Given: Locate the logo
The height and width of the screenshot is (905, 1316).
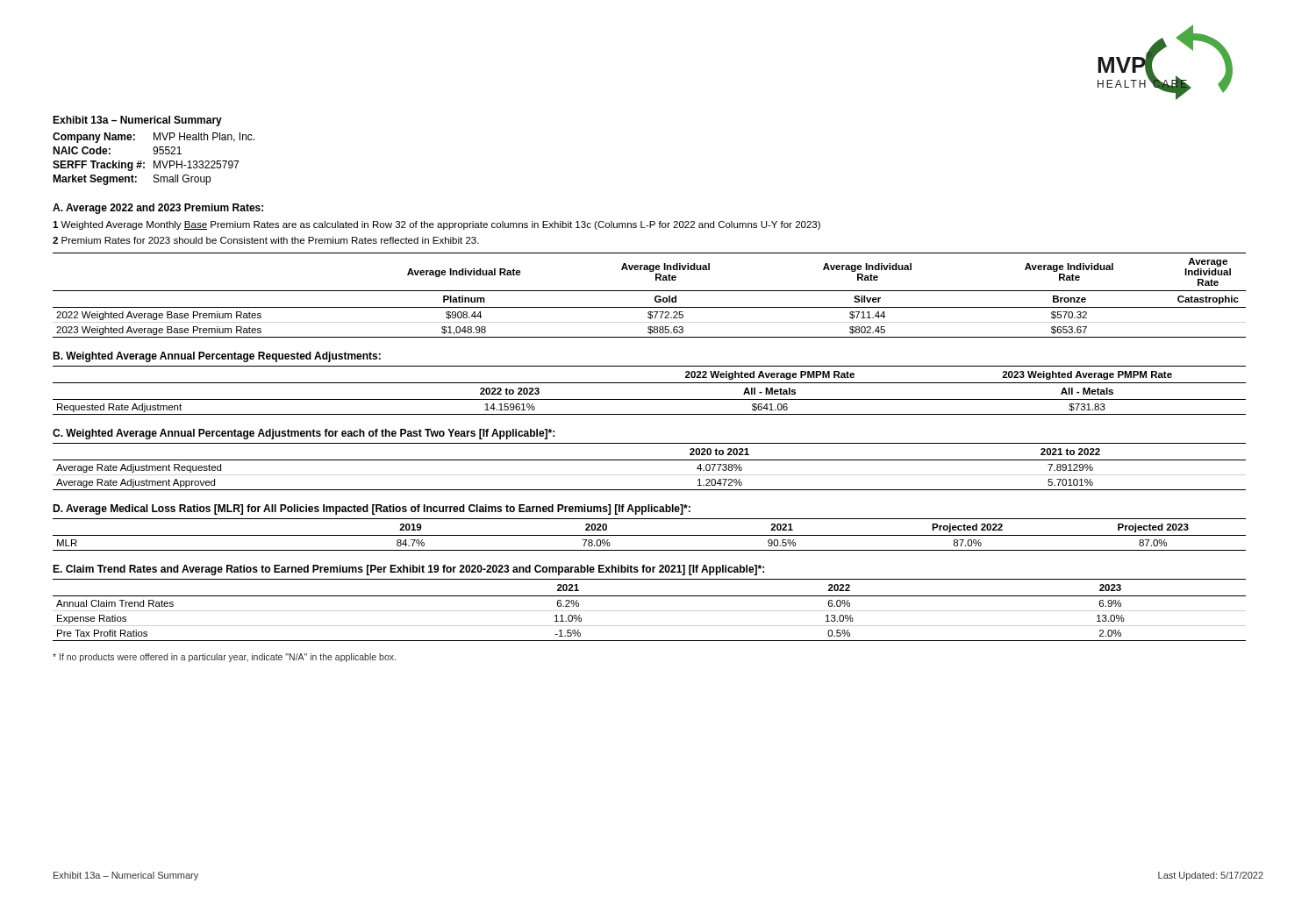Looking at the screenshot, I should point(1176,65).
